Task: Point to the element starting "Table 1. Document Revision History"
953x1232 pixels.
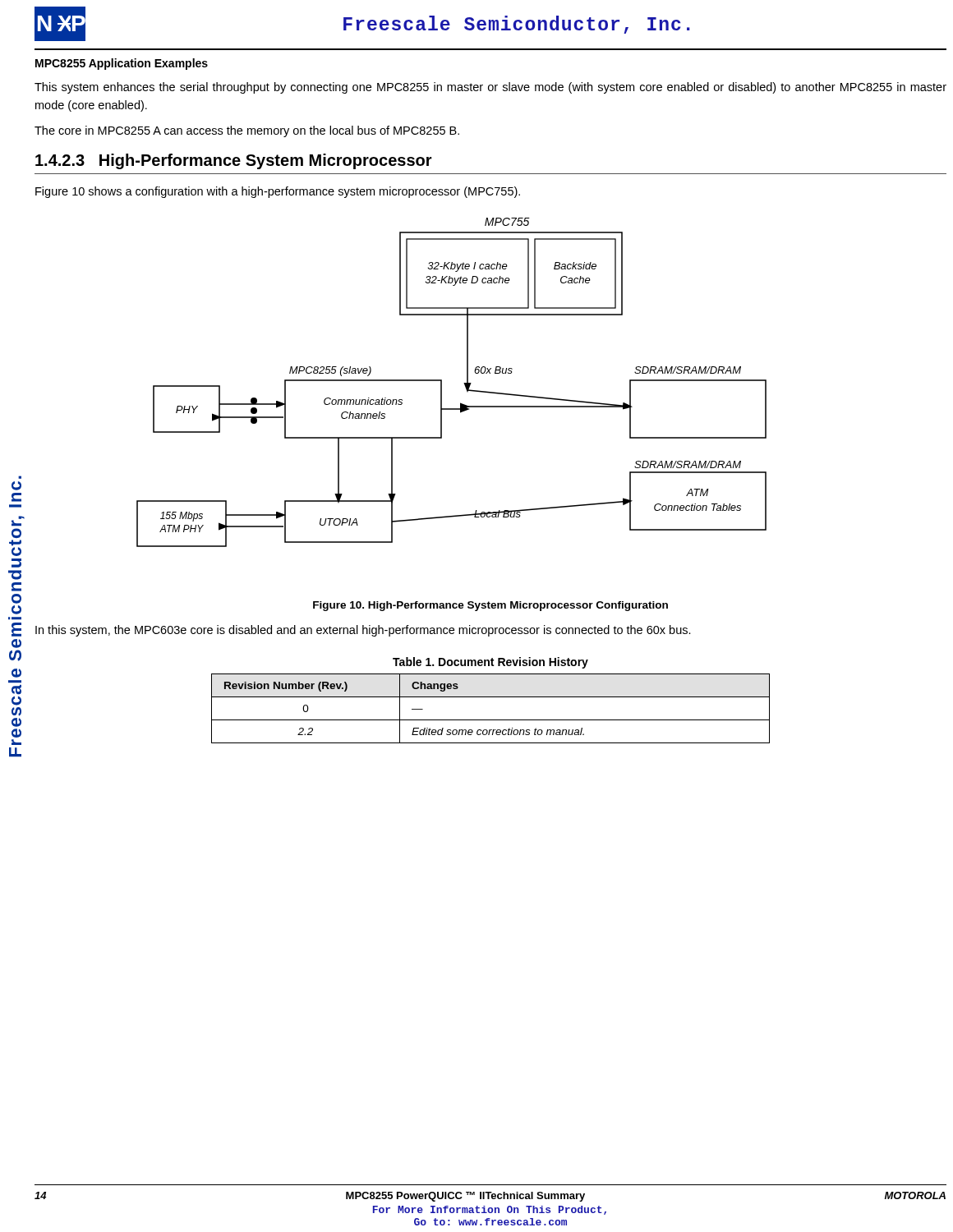Action: click(490, 662)
